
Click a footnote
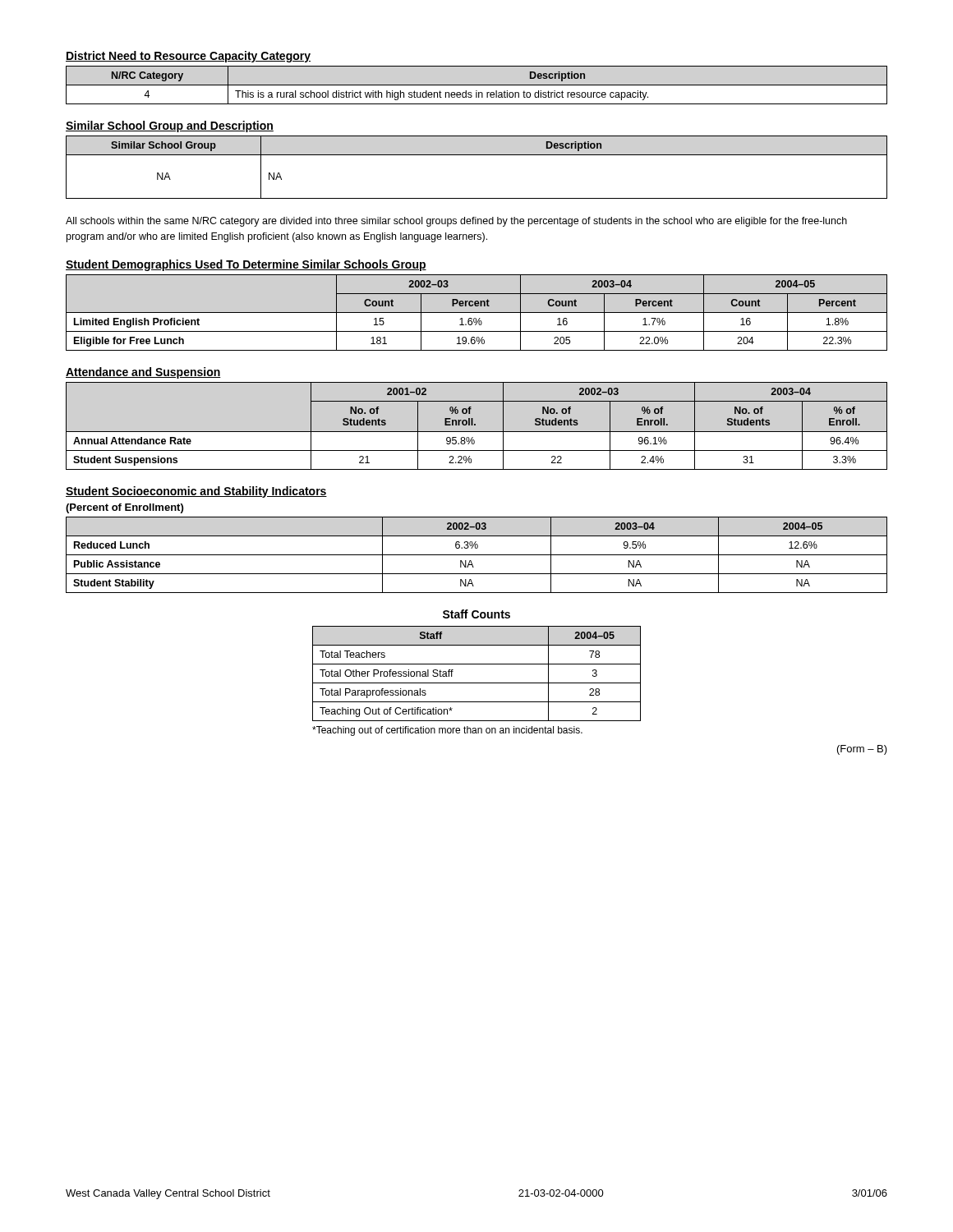point(448,730)
